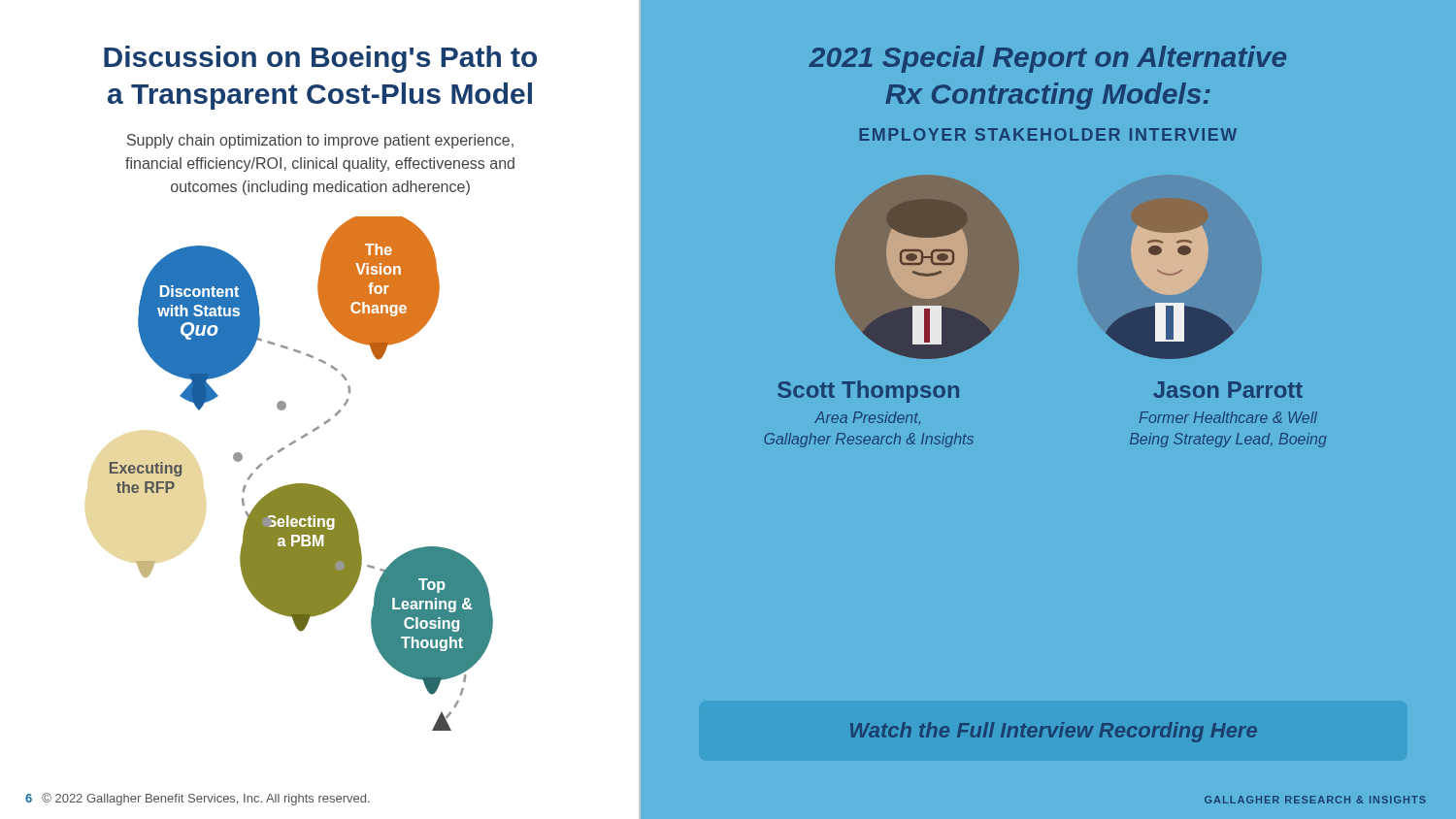Navigate to the element starting "Area President, Gallagher Research & Insights"
Viewport: 1456px width, 819px height.
pyautogui.click(x=869, y=429)
